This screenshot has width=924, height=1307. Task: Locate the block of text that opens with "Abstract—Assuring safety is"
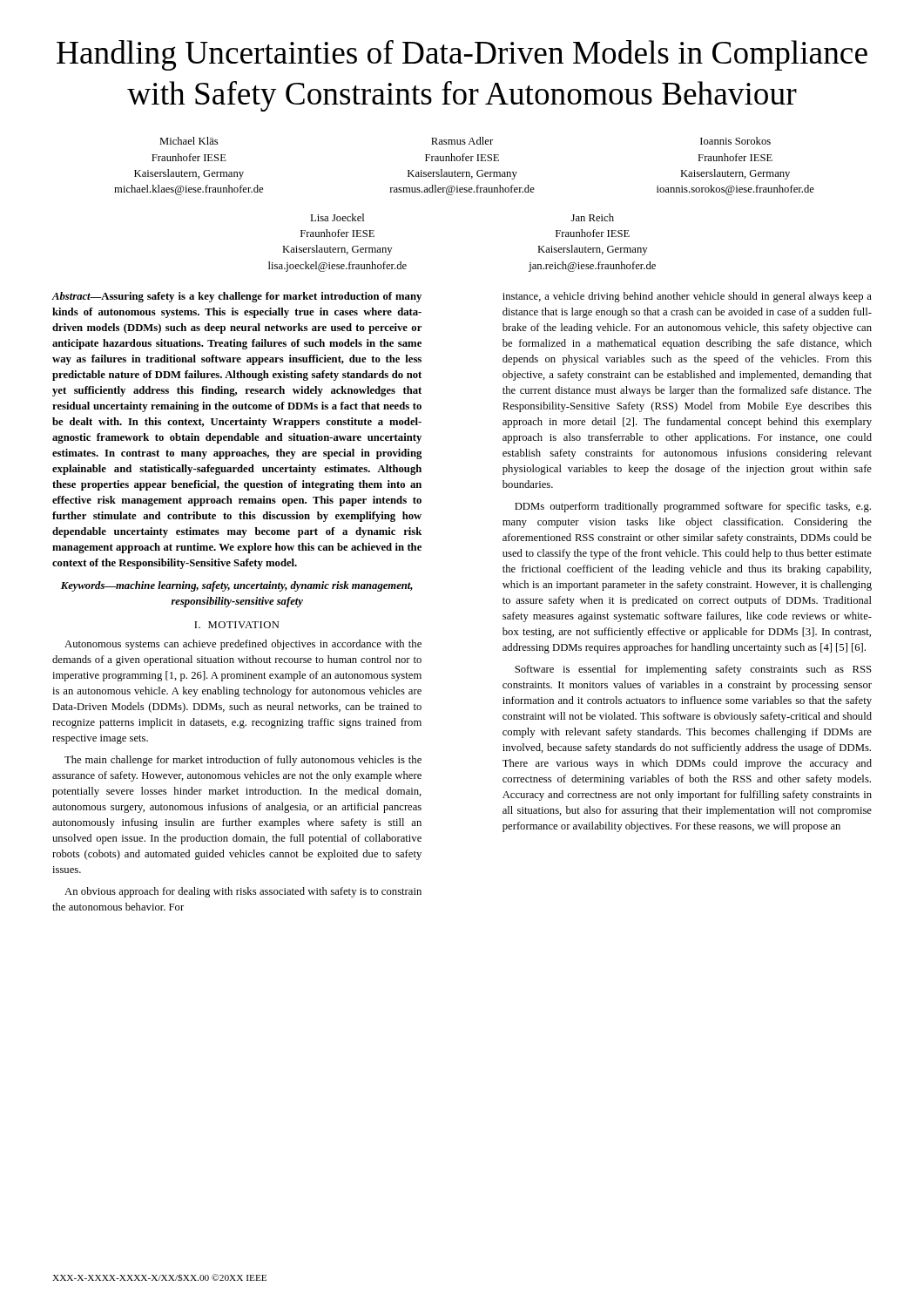pos(237,430)
